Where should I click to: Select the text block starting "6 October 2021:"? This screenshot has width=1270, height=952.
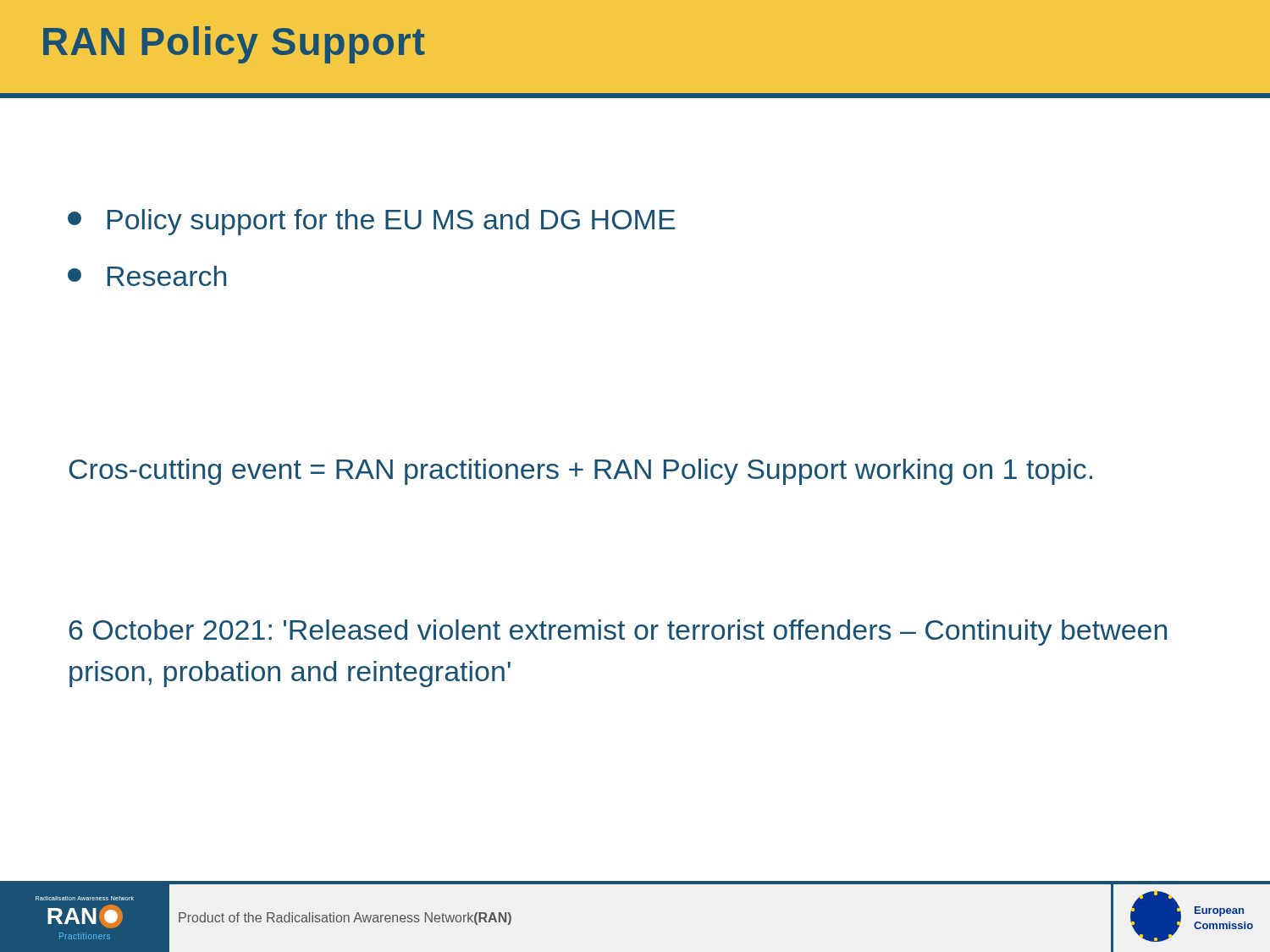[x=618, y=650]
